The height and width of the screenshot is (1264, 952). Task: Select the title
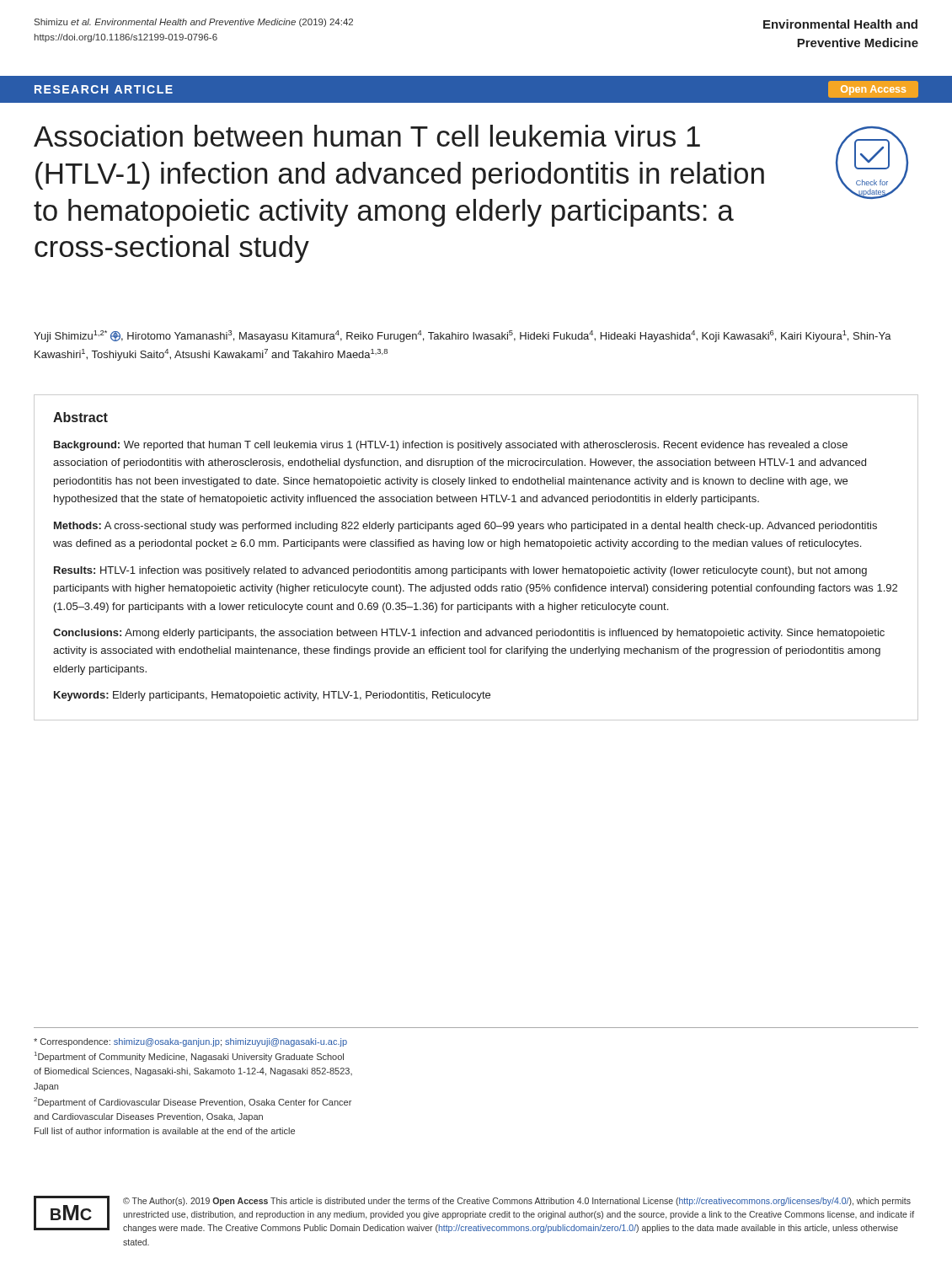tap(400, 191)
